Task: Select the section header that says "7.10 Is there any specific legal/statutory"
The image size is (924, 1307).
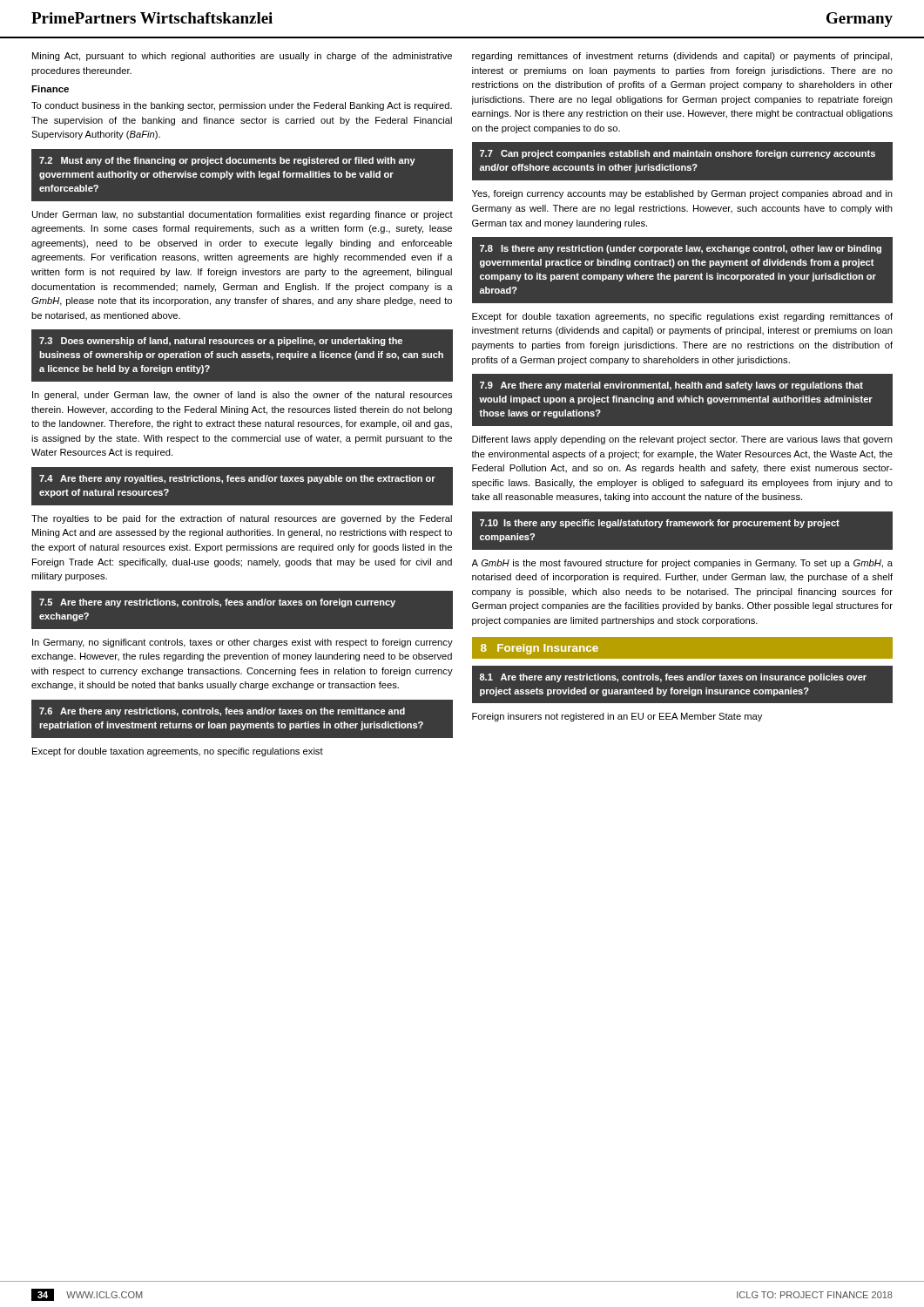Action: (659, 530)
